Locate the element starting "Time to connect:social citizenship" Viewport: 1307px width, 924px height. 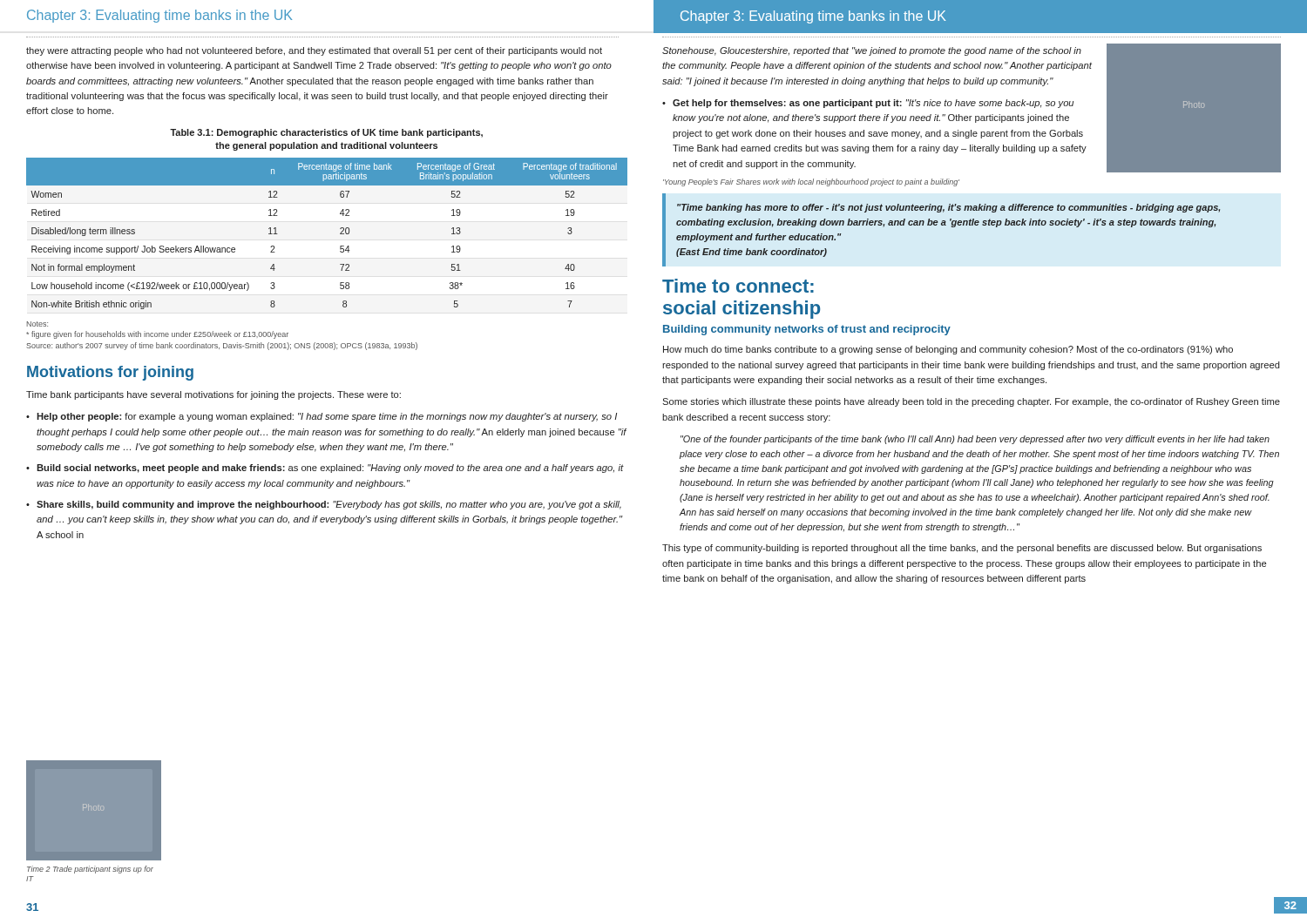click(742, 297)
